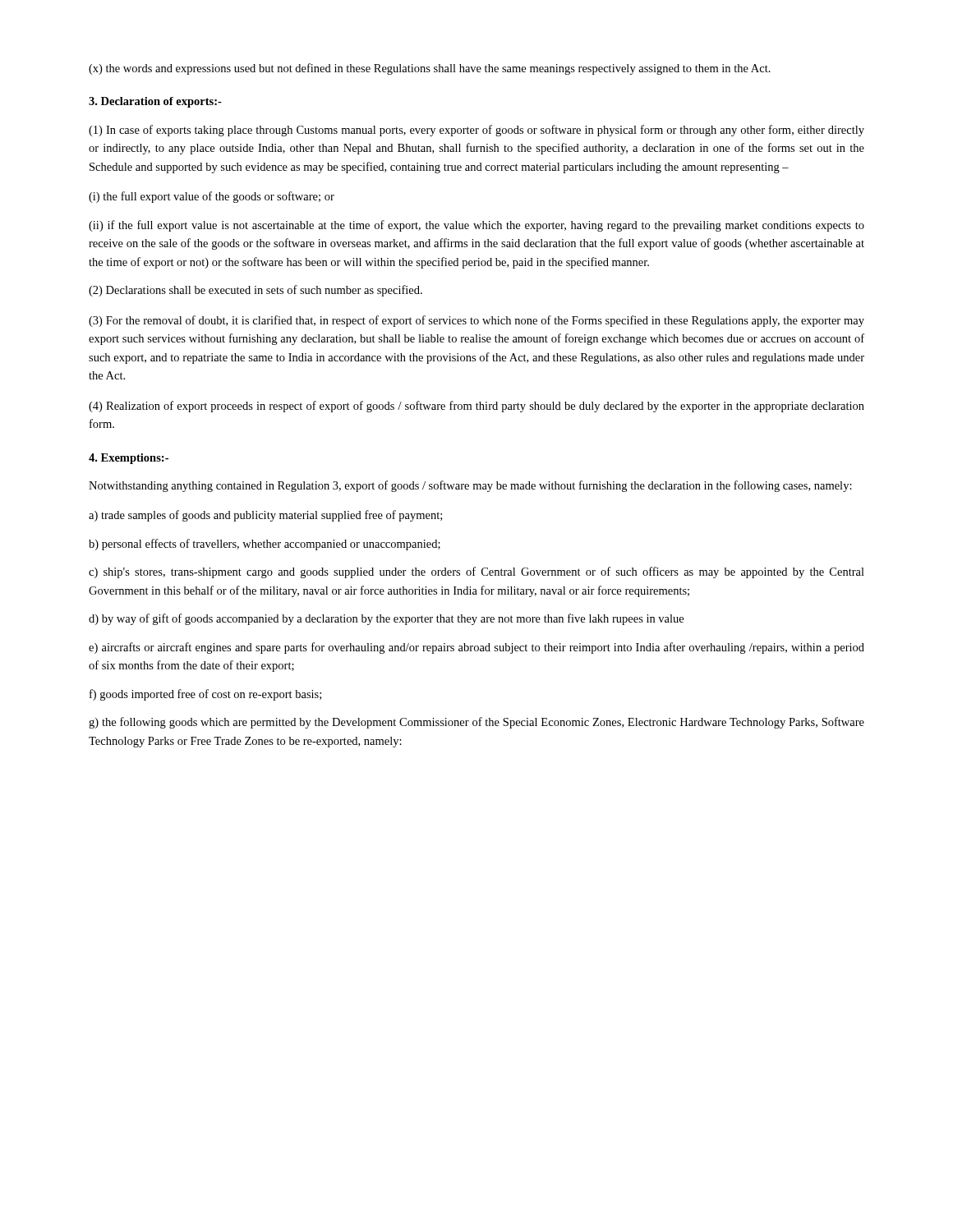This screenshot has width=953, height=1232.
Task: Locate the block of text that opens with "(x) the words and"
Action: click(x=430, y=68)
